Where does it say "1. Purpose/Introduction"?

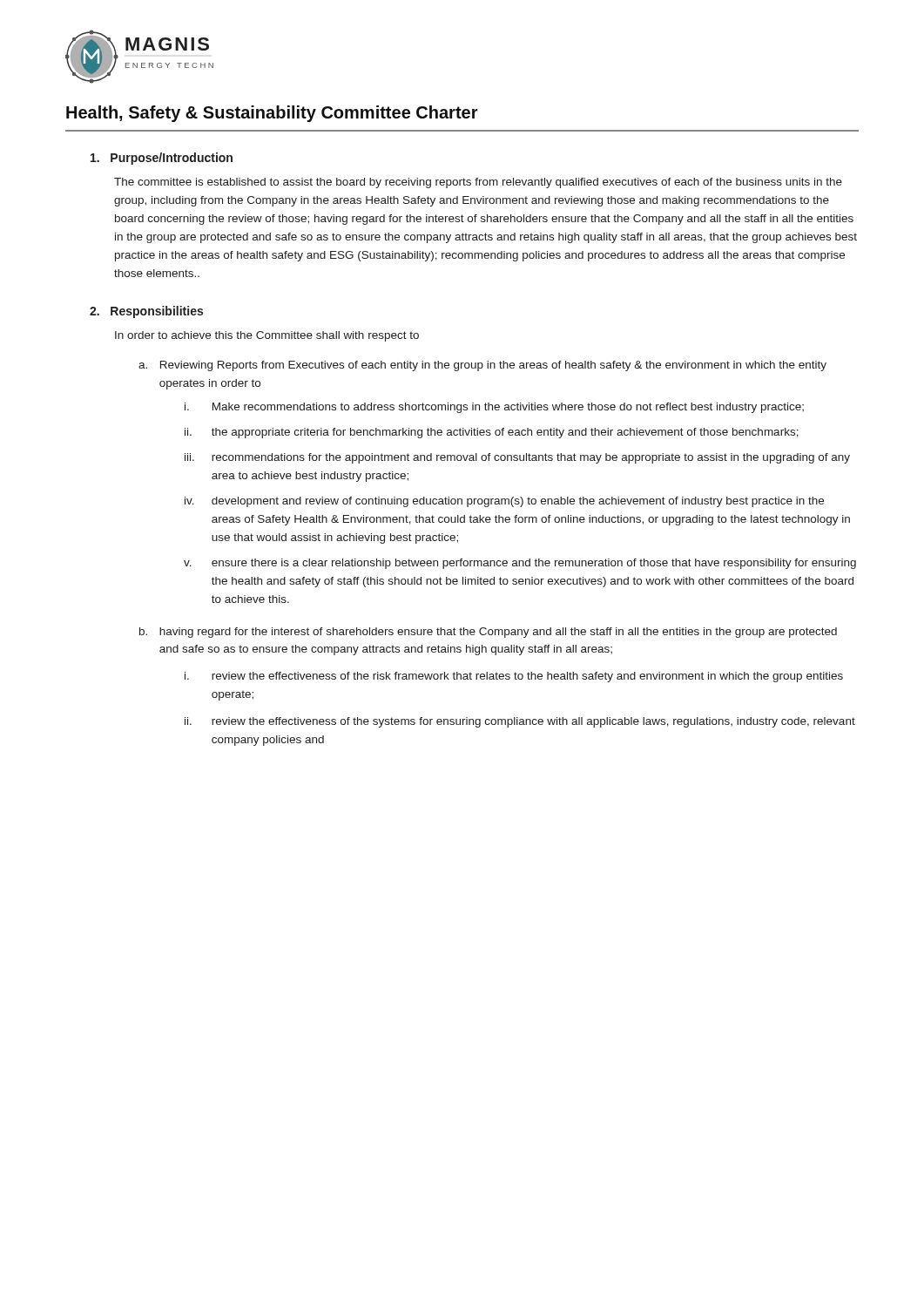click(162, 158)
